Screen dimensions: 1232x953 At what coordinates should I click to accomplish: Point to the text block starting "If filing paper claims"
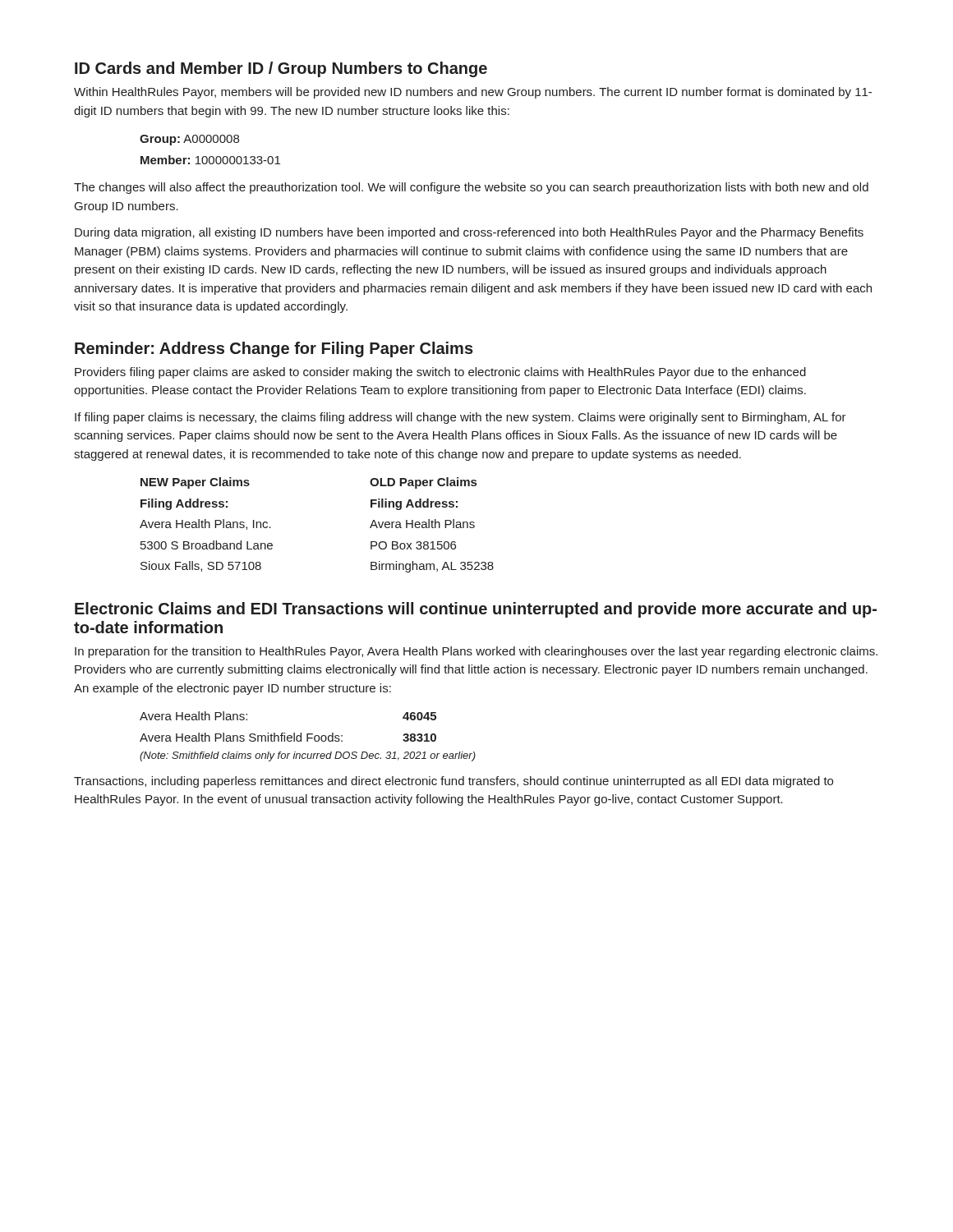[x=460, y=435]
